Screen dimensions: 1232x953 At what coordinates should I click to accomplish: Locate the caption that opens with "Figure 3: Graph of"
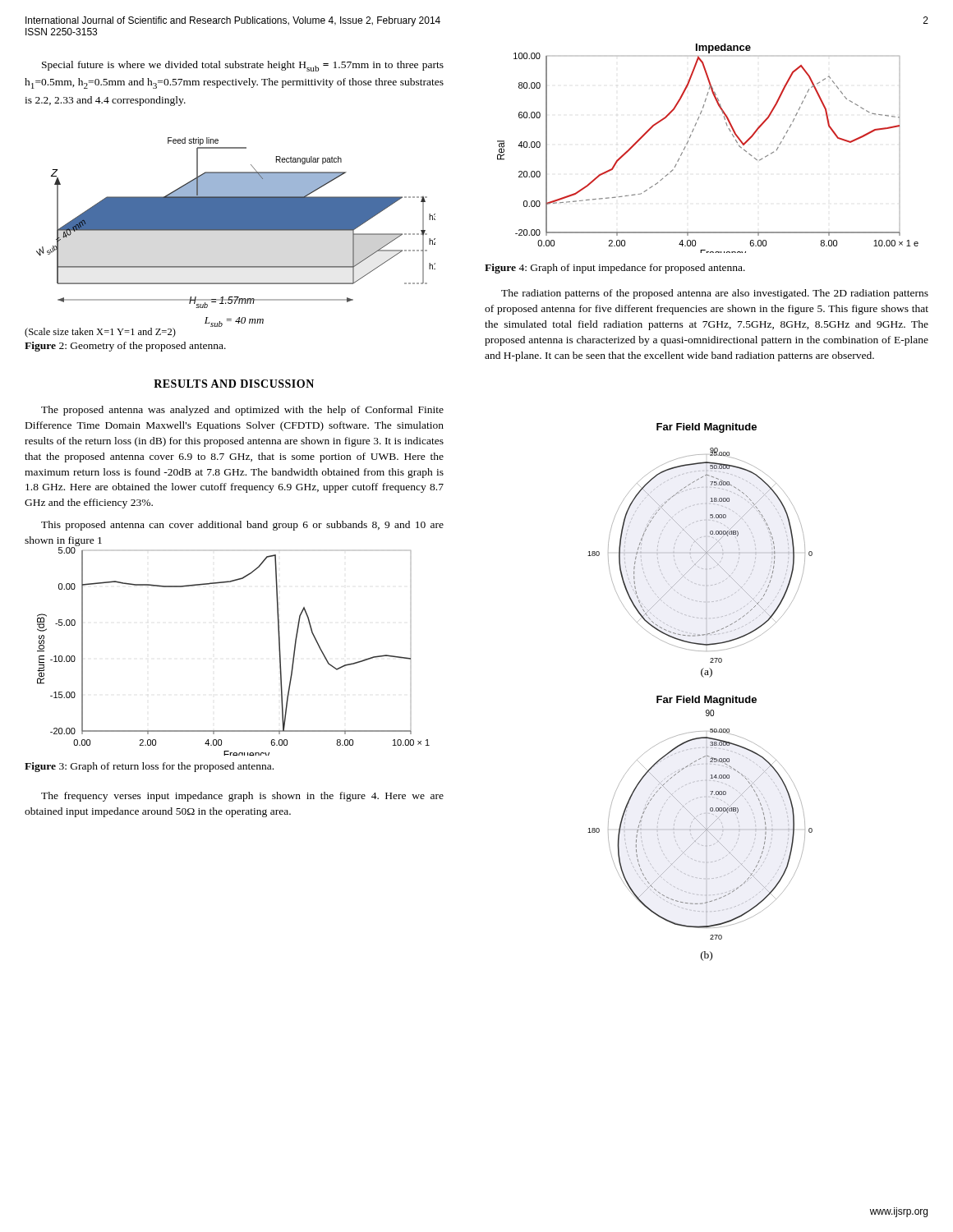(x=150, y=766)
